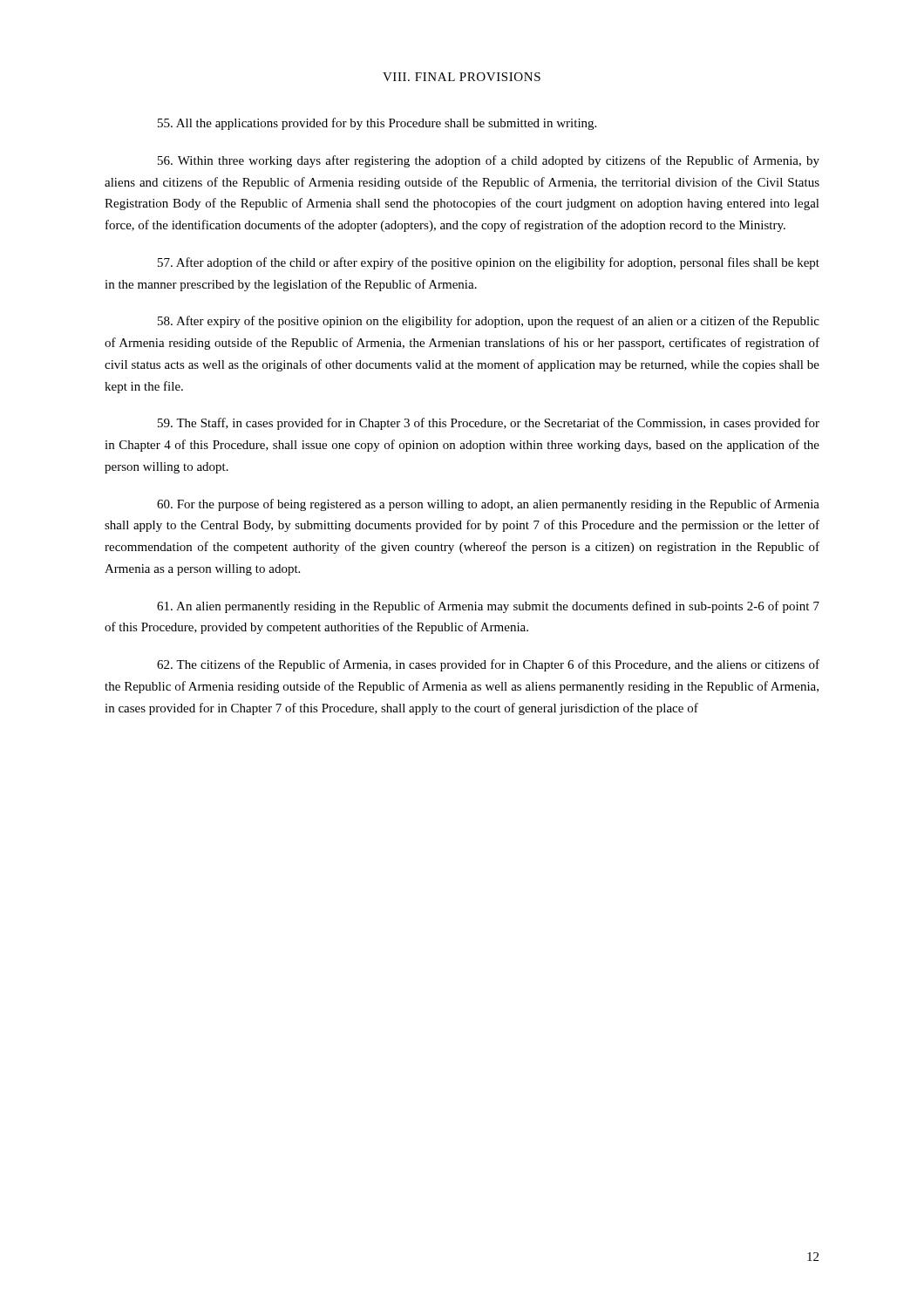
Task: Point to the block beginning "After expiry of"
Action: [462, 353]
